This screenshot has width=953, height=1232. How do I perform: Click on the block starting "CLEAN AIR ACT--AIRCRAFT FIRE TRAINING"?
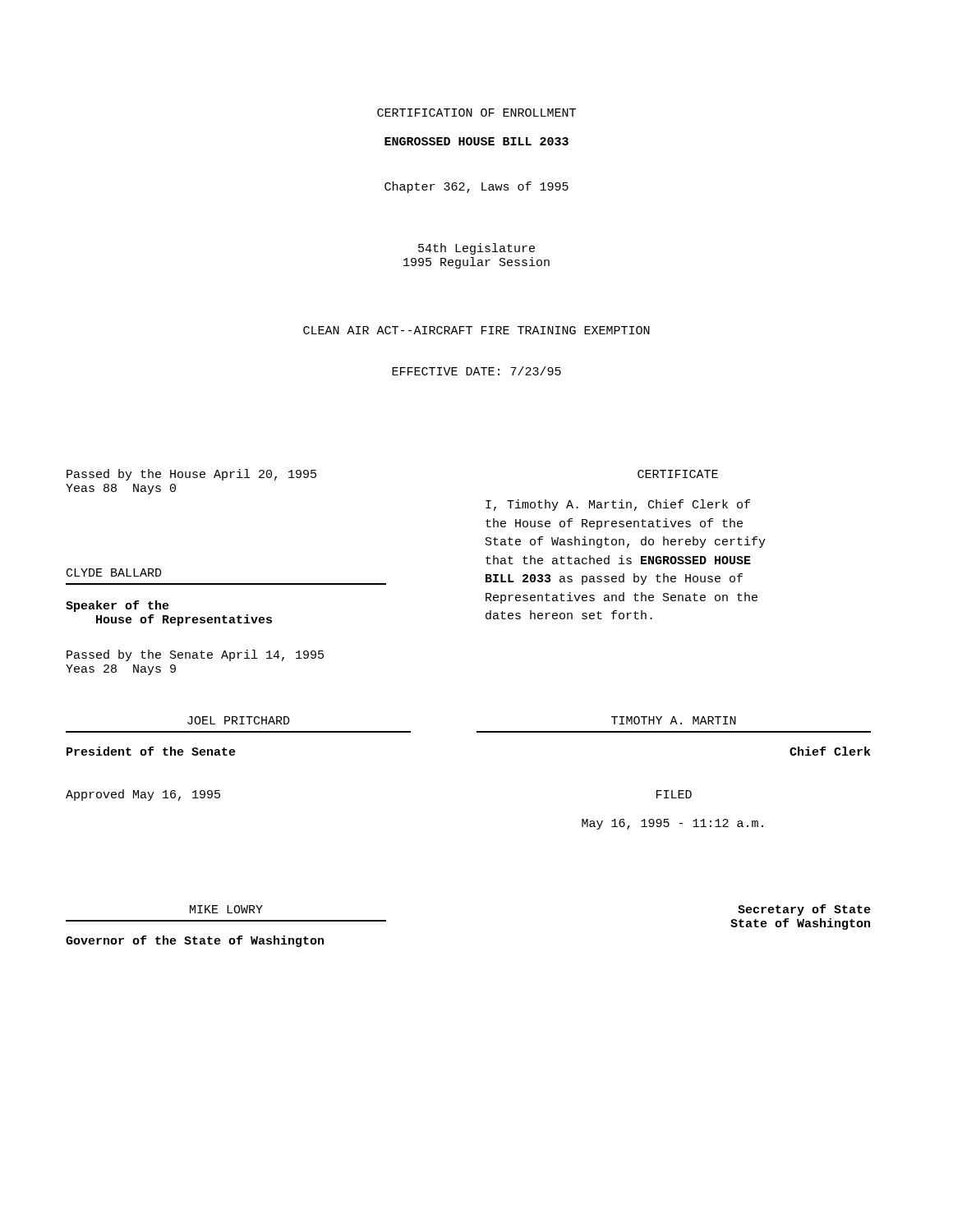[x=476, y=331]
